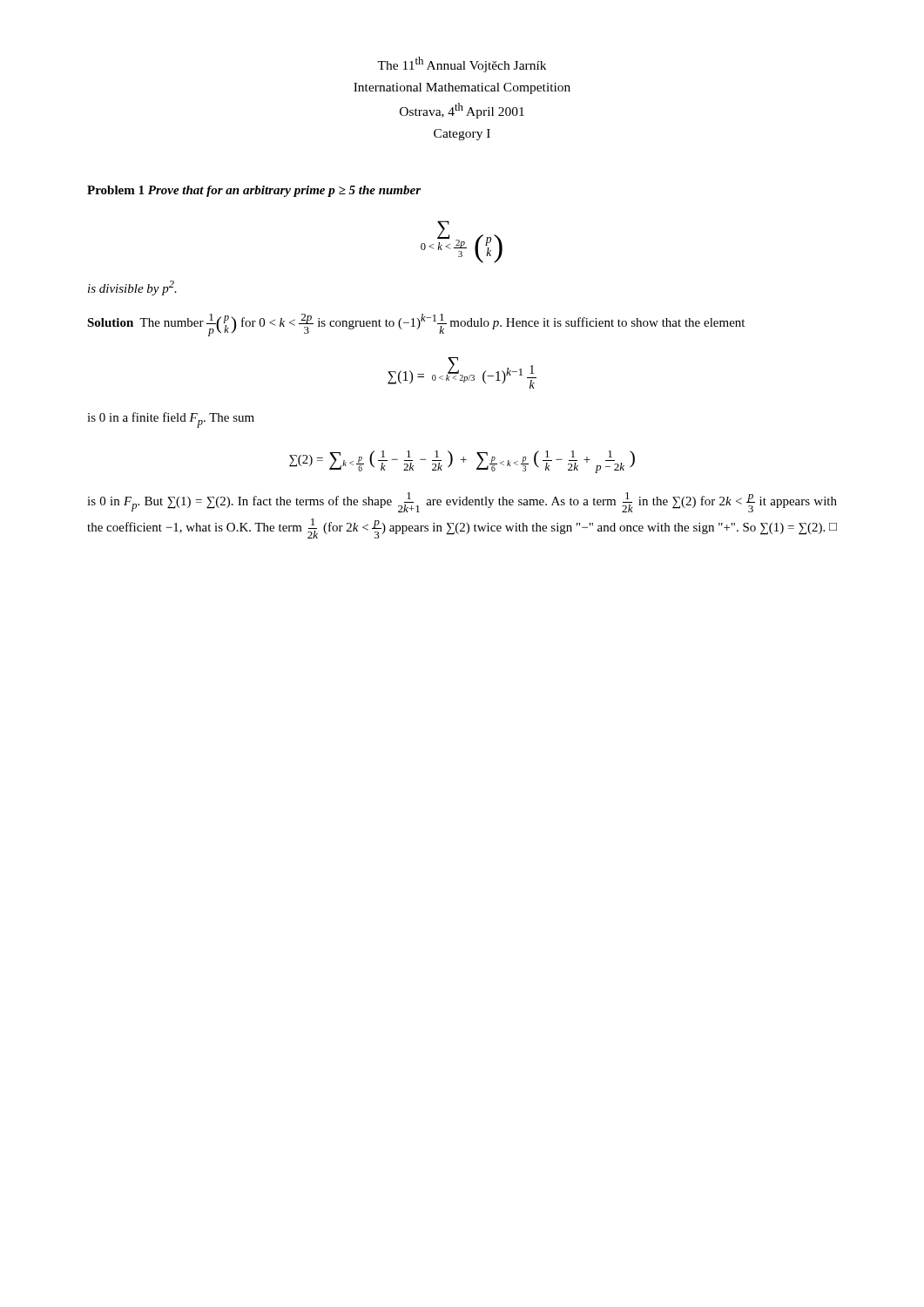This screenshot has height=1307, width=924.
Task: Point to the formula beginning "∑(2) = ∑k <"
Action: click(462, 460)
